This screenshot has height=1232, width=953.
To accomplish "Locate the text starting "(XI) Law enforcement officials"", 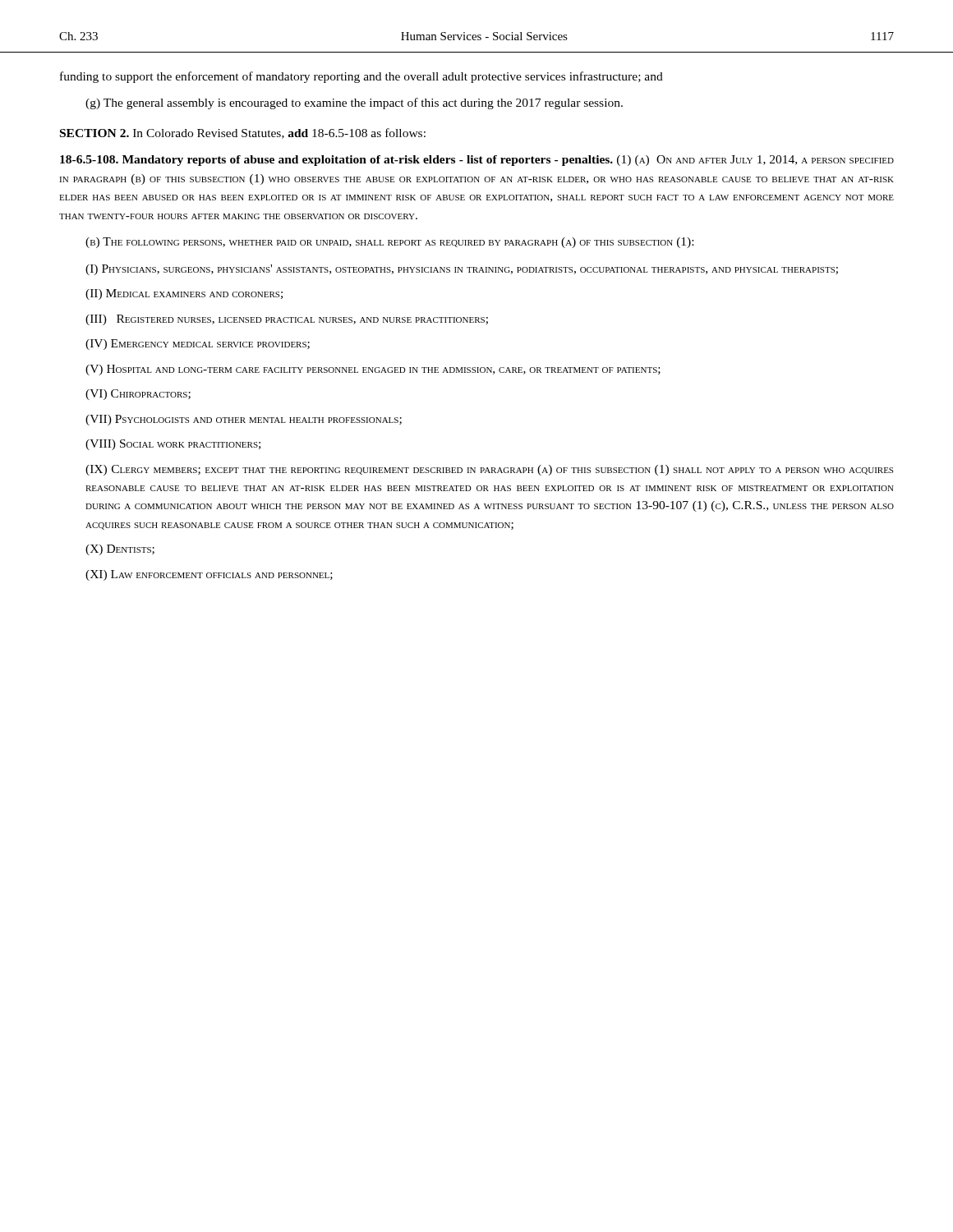I will pyautogui.click(x=209, y=575).
